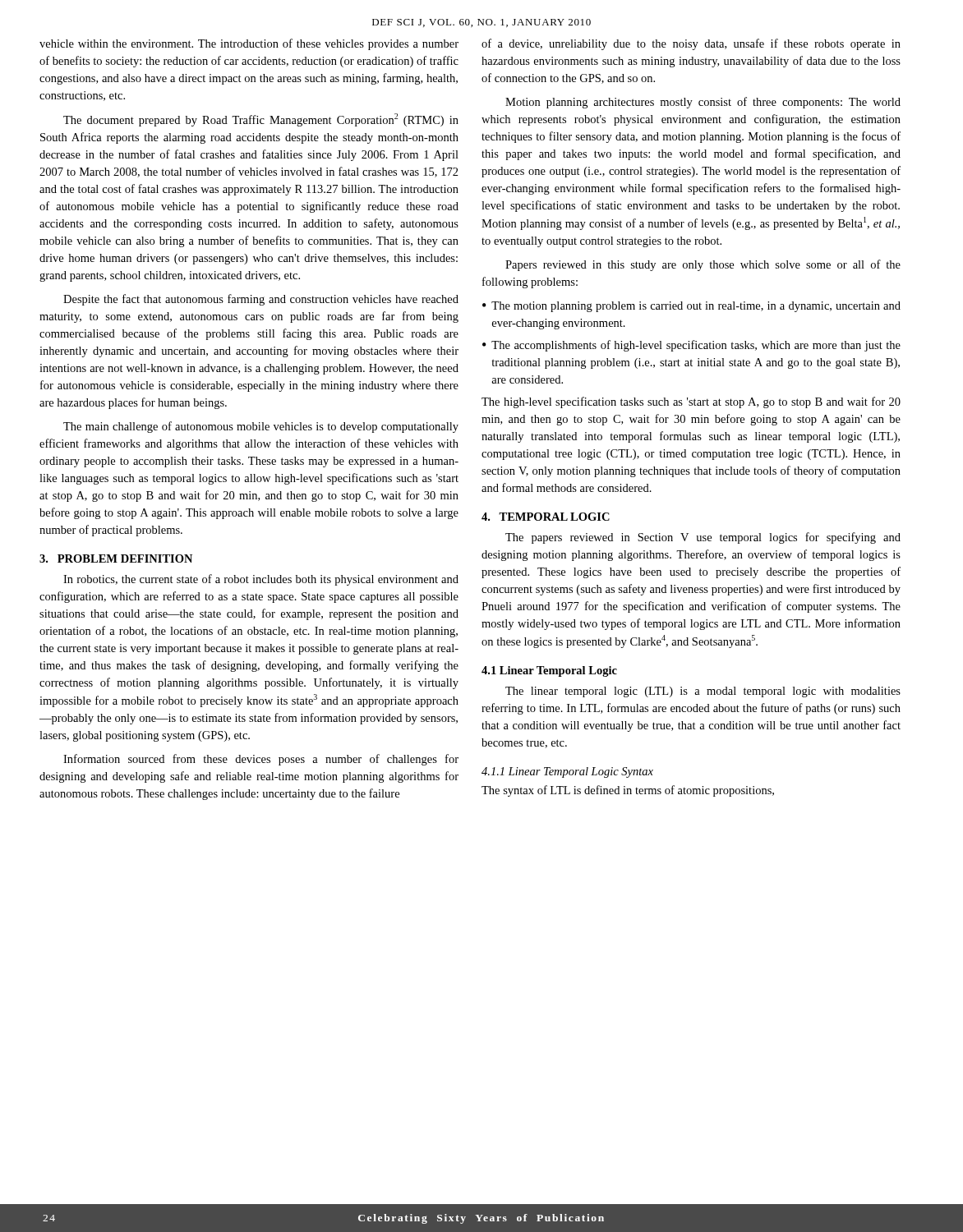Select the section header containing "3. PROBLEM DEFINITION"
The width and height of the screenshot is (963, 1232).
point(116,559)
